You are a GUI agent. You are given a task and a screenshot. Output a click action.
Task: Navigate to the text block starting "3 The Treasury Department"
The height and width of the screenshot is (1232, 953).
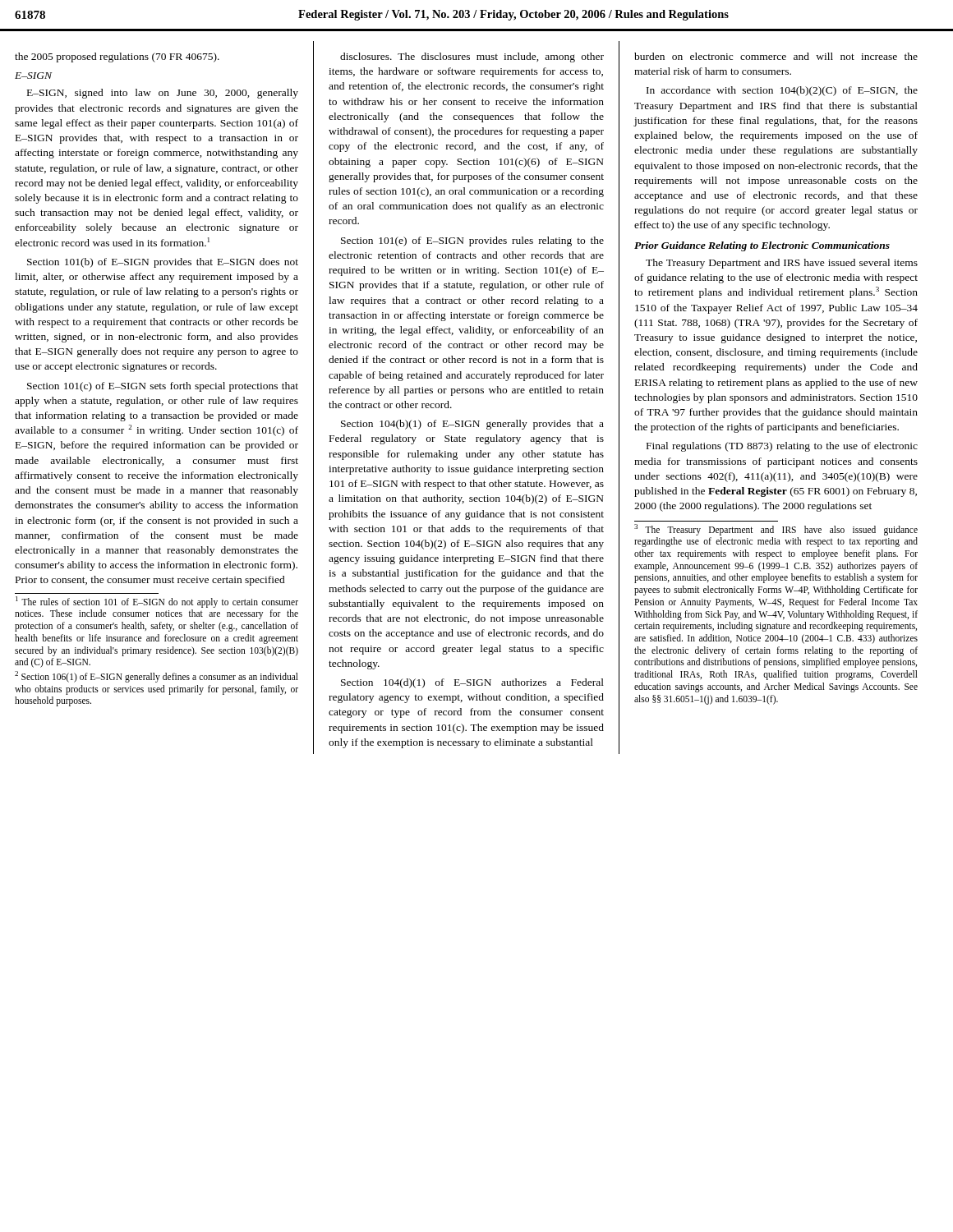click(x=776, y=614)
